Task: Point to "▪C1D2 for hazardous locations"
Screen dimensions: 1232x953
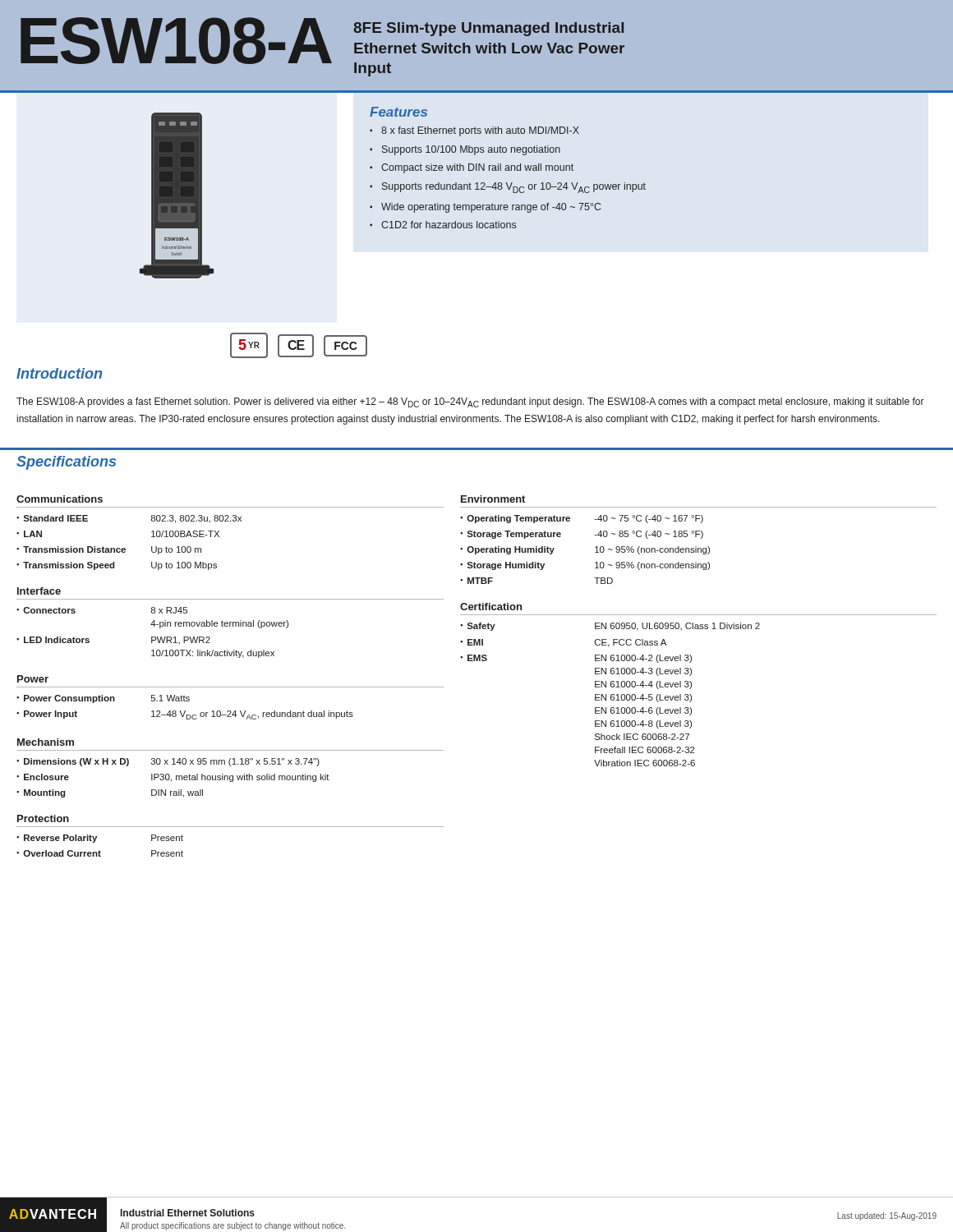Action: click(443, 225)
